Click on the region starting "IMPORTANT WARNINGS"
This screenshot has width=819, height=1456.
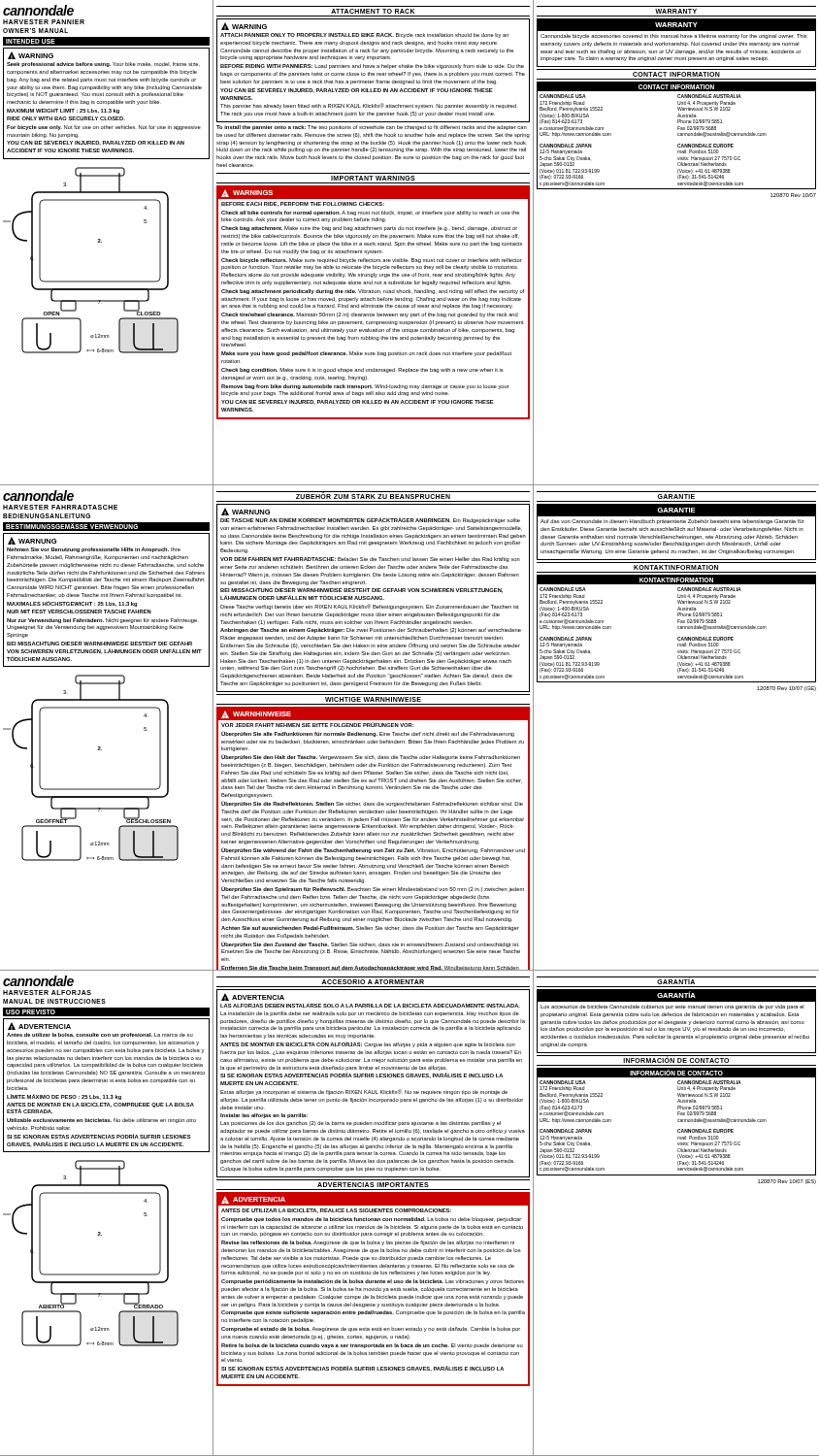click(373, 178)
